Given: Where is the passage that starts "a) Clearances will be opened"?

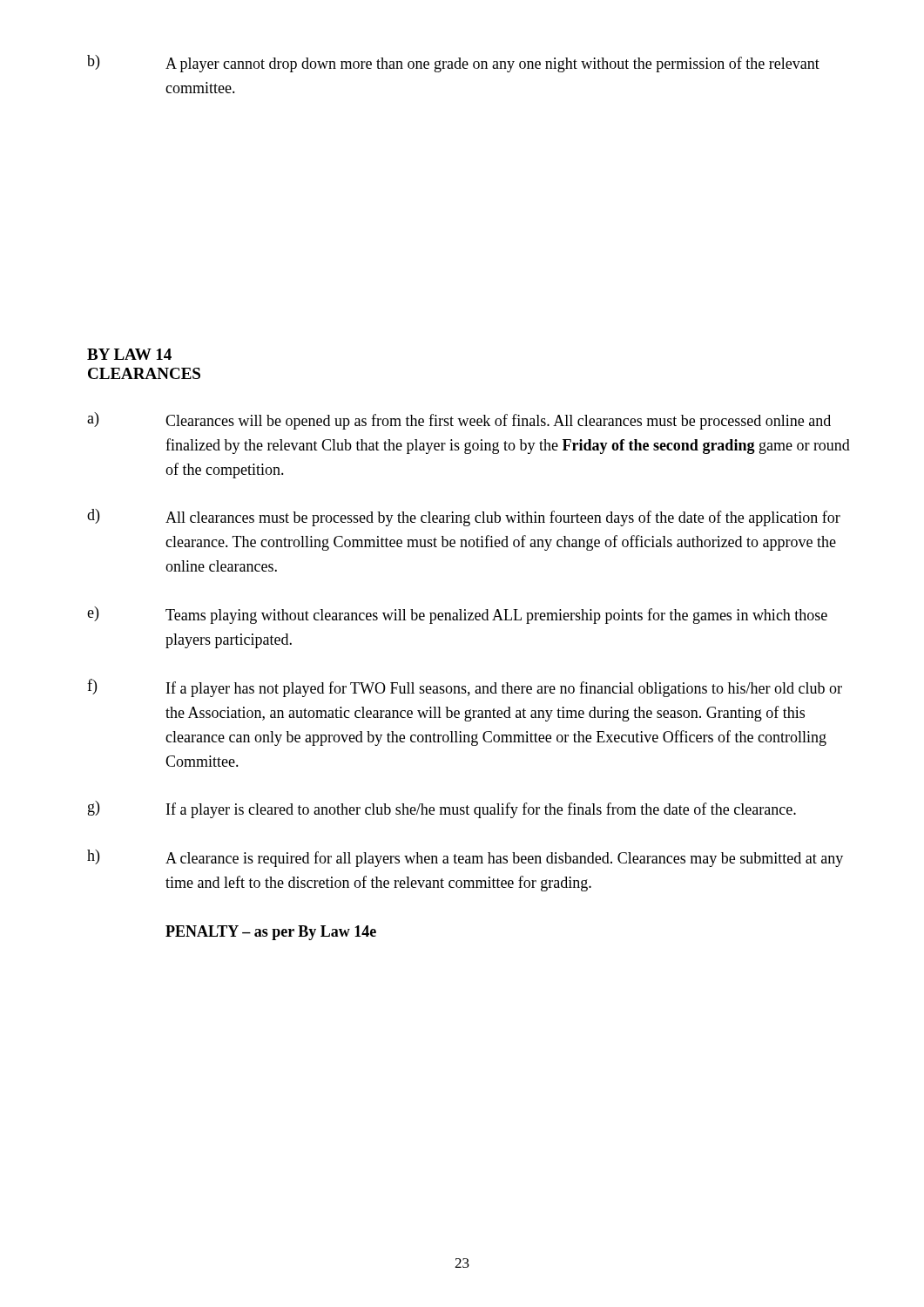Looking at the screenshot, I should click(471, 446).
